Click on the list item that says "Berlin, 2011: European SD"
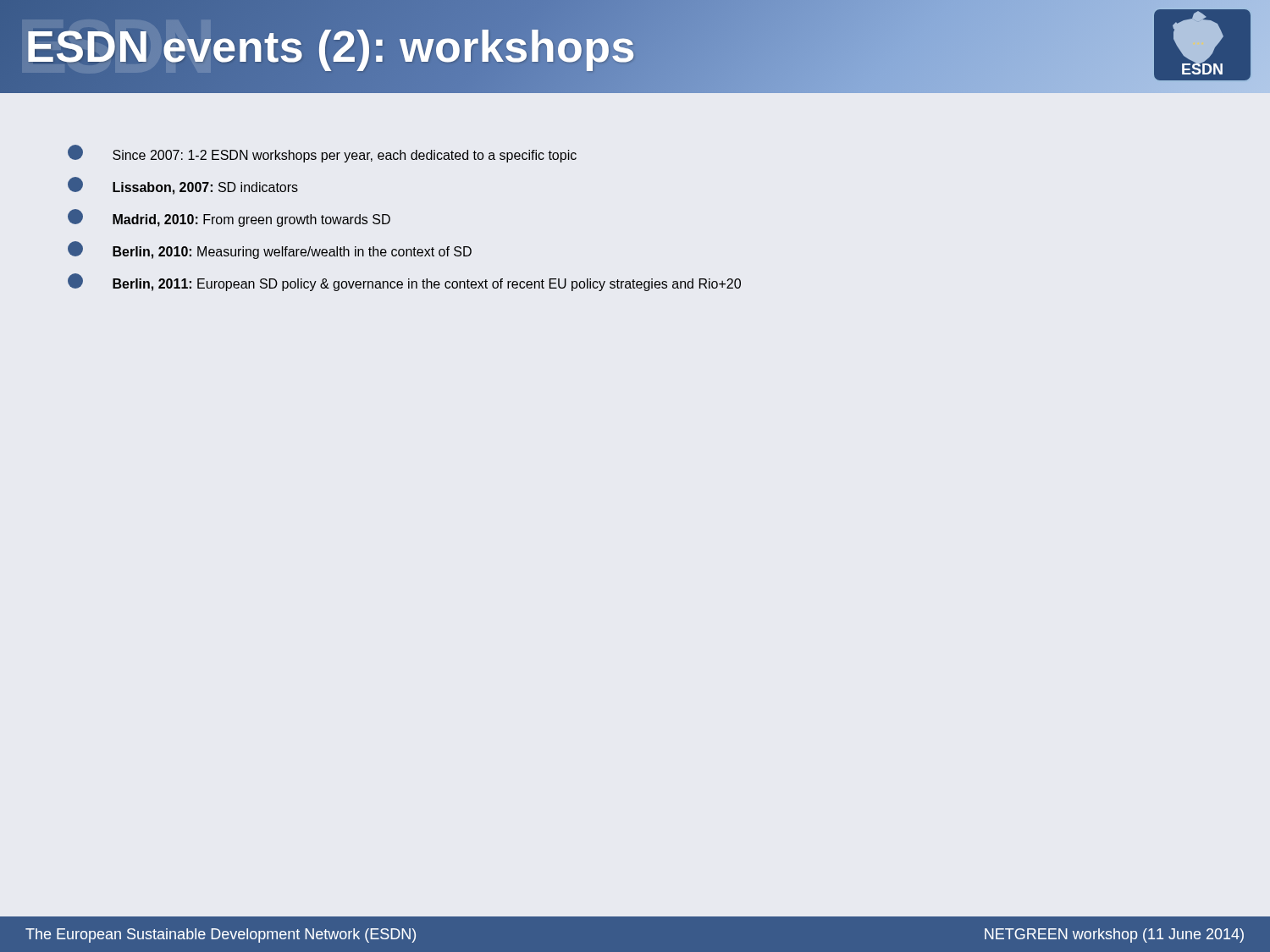The image size is (1270, 952). 404,282
